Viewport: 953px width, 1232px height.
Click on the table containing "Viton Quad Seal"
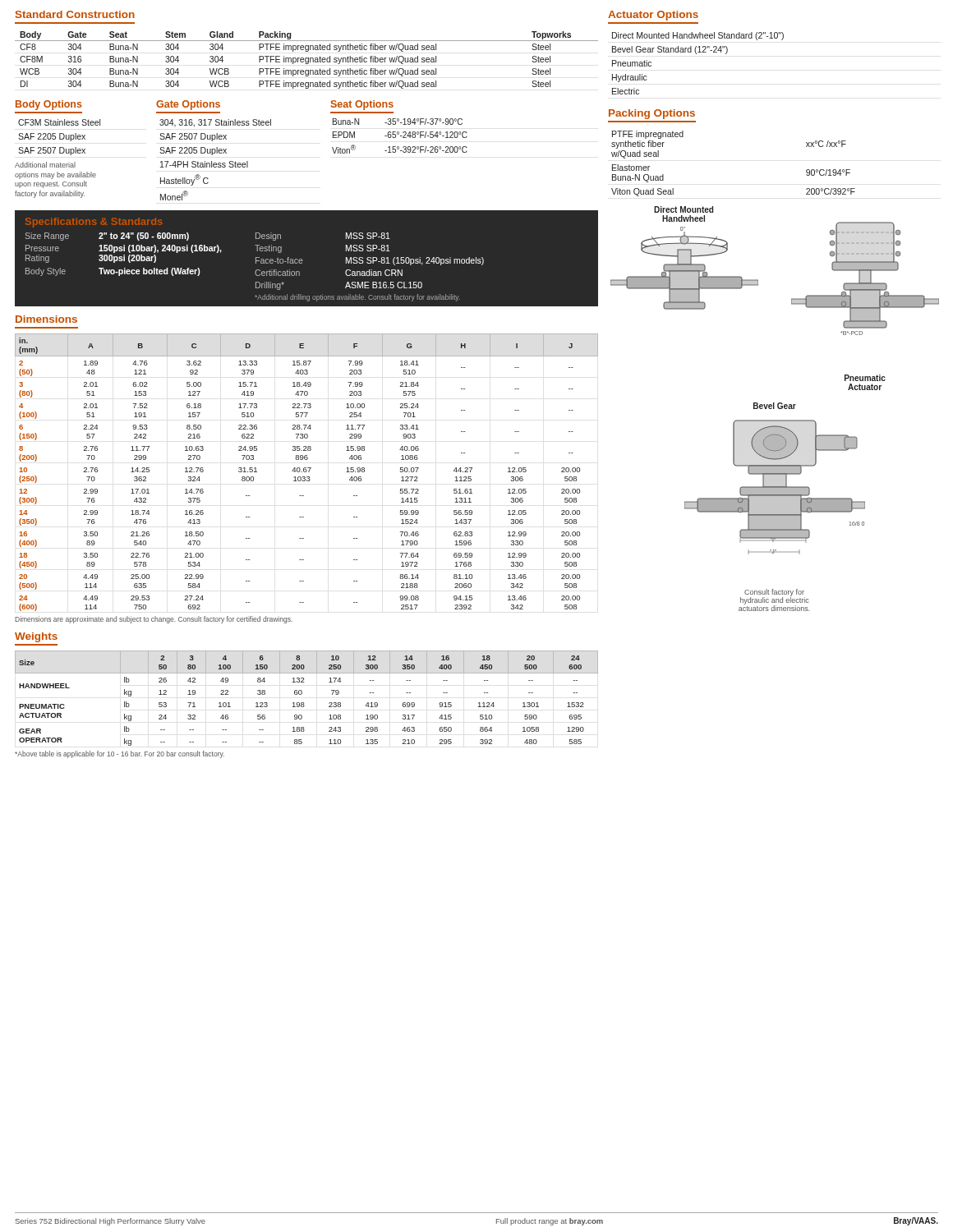point(774,163)
